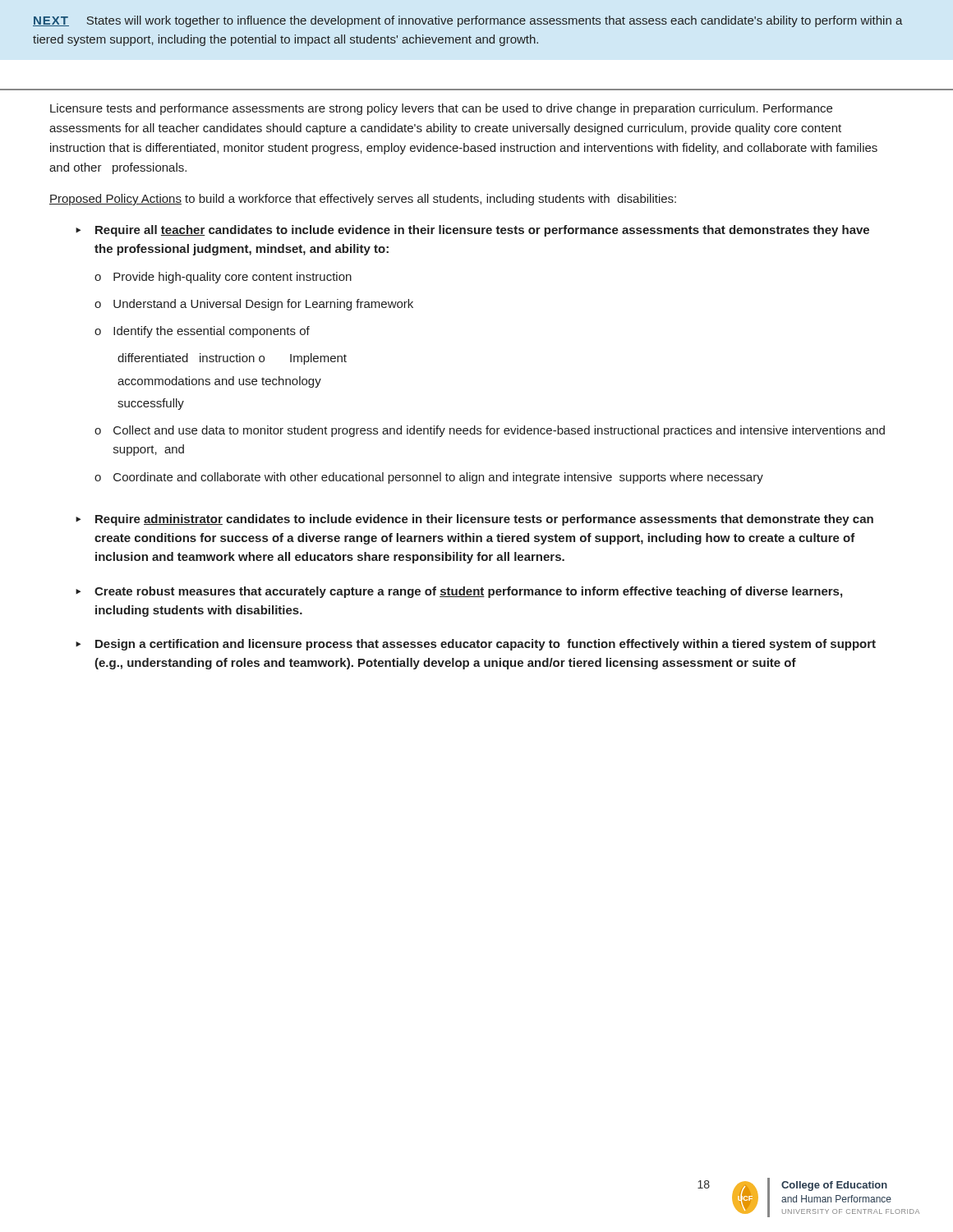Viewport: 953px width, 1232px height.
Task: Navigate to the region starting "‣ Require all teacher candidates to include"
Action: point(472,231)
